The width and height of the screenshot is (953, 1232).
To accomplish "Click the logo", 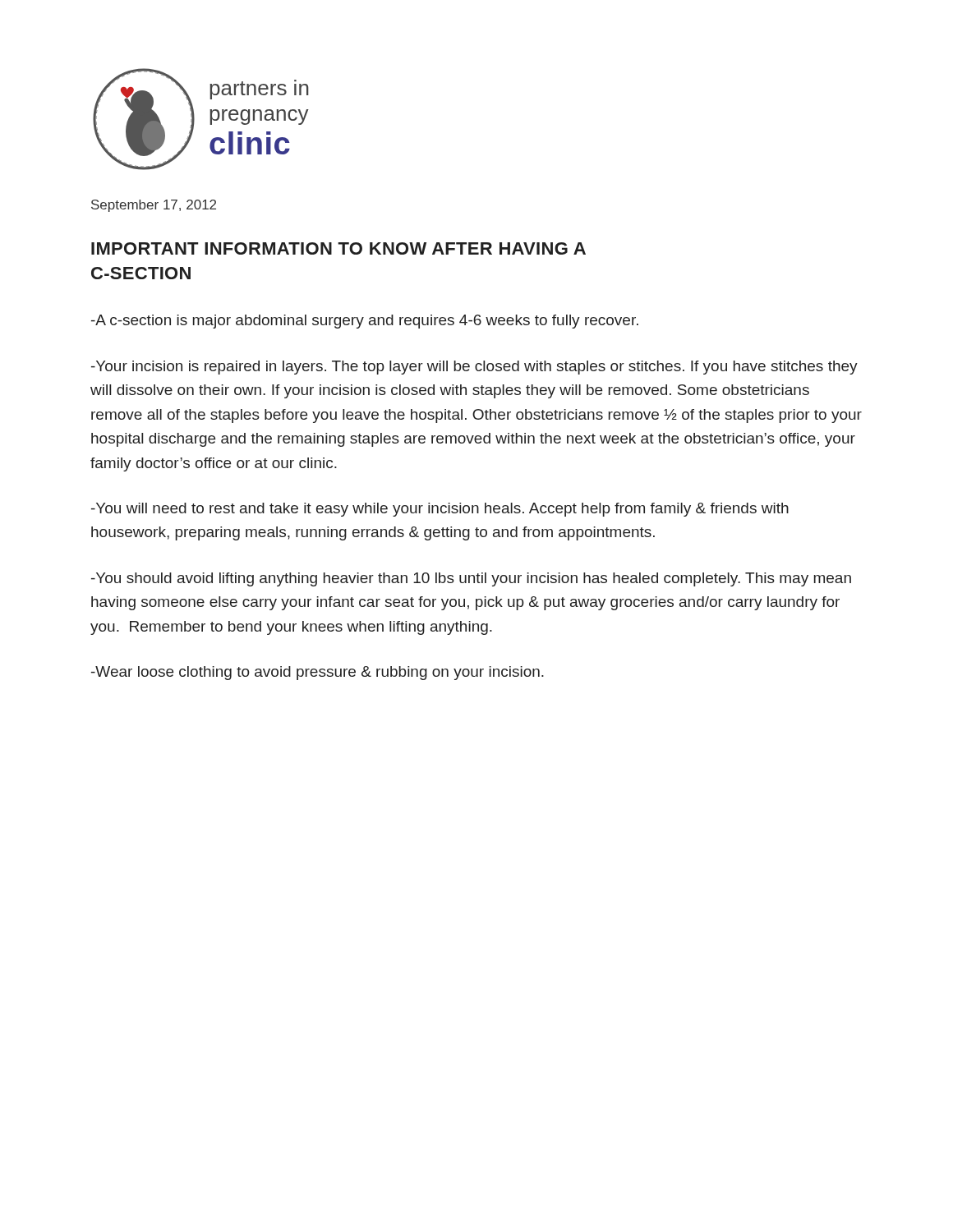I will coord(476,119).
